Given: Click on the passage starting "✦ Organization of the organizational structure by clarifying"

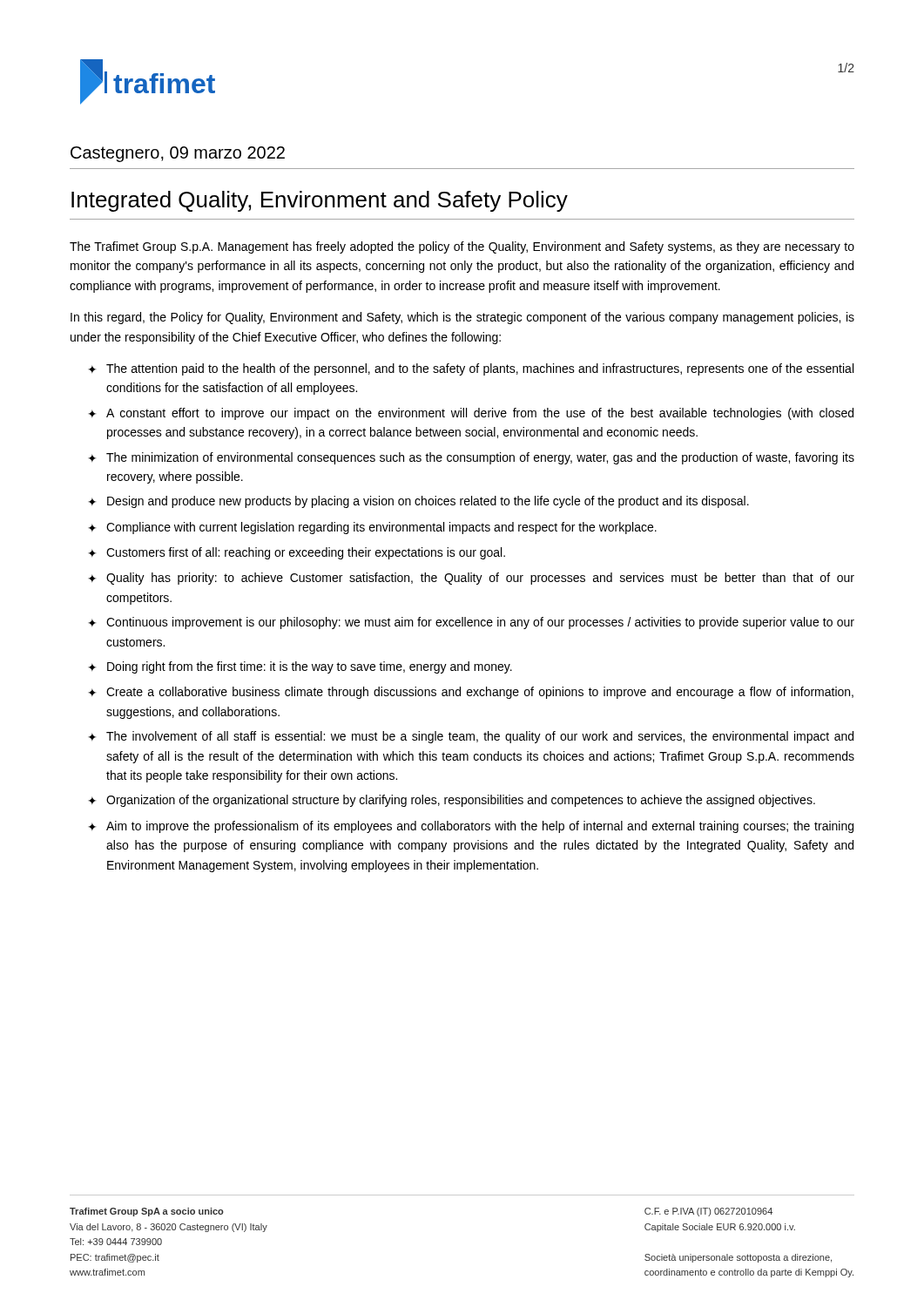Looking at the screenshot, I should 471,801.
